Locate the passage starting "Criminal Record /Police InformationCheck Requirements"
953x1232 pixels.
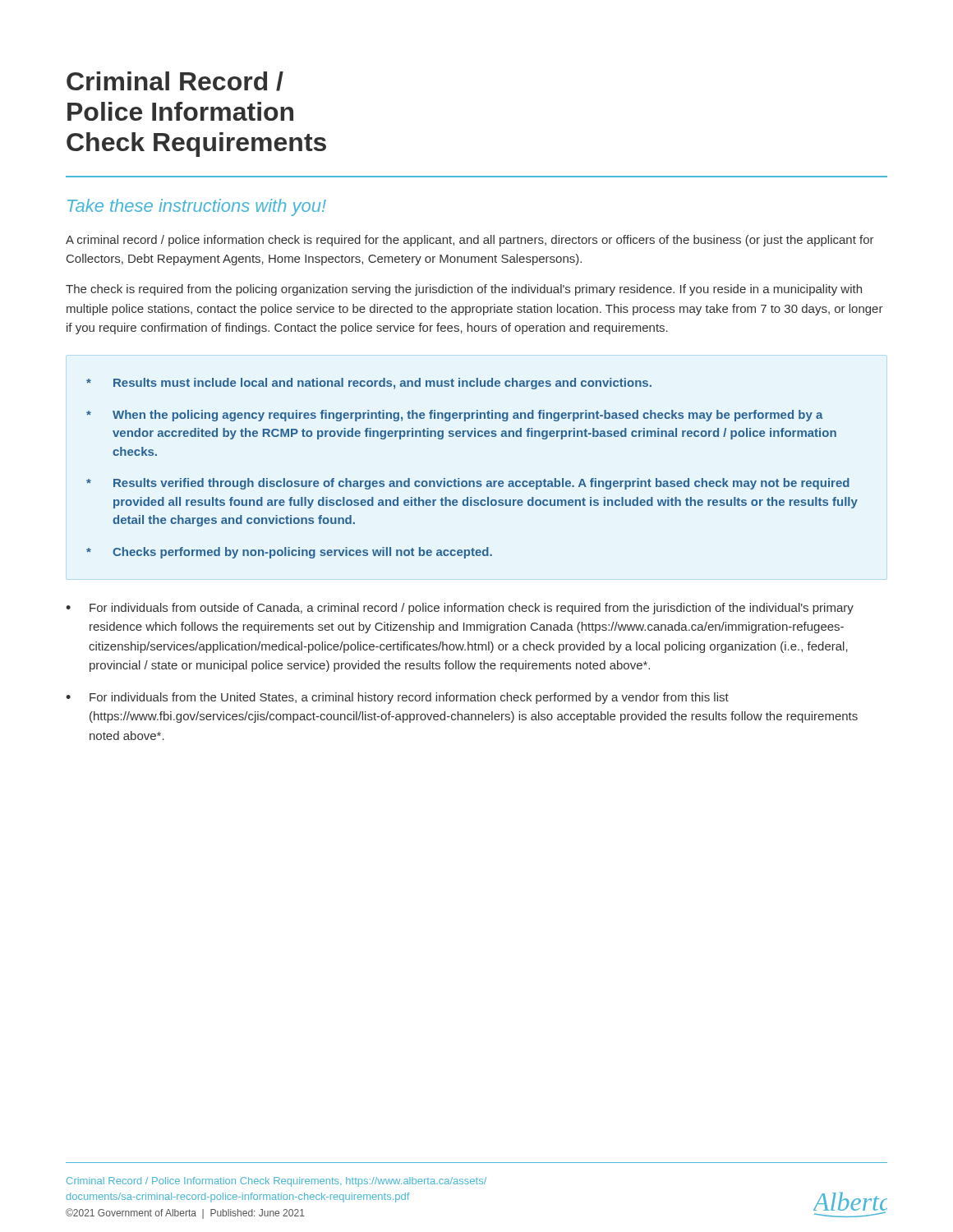point(196,114)
